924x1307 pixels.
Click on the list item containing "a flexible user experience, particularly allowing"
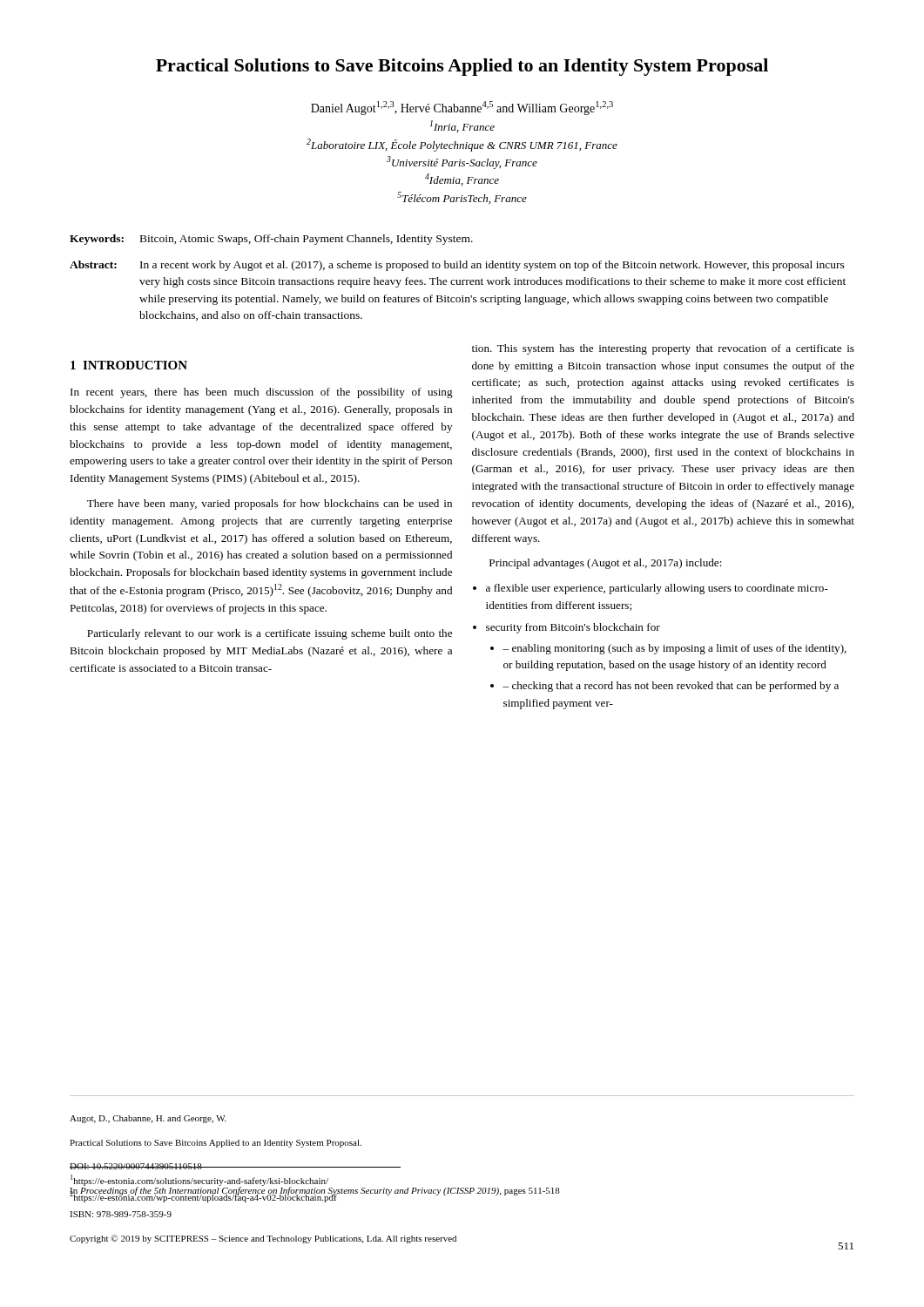[670, 646]
